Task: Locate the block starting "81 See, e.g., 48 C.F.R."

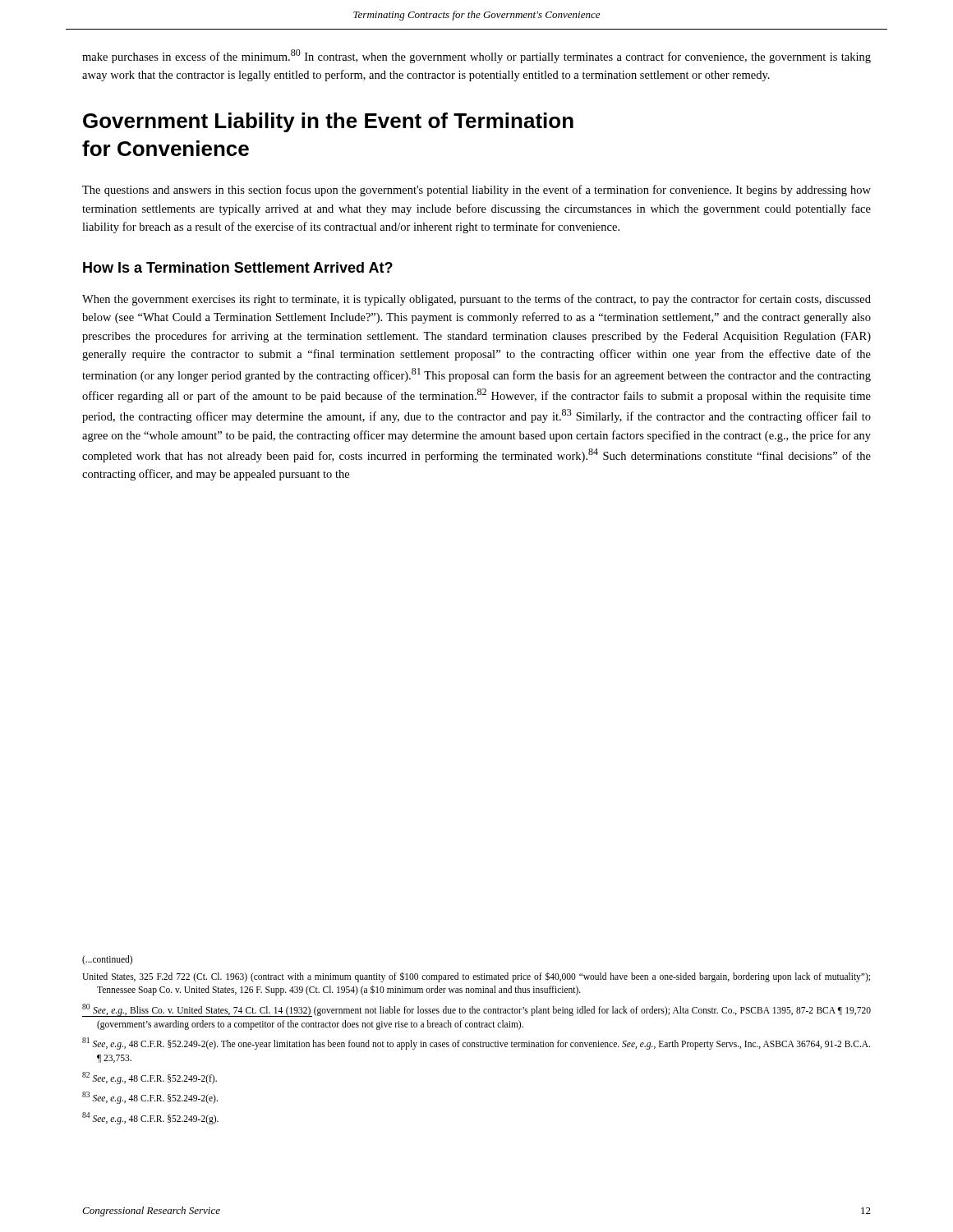Action: coord(476,1049)
